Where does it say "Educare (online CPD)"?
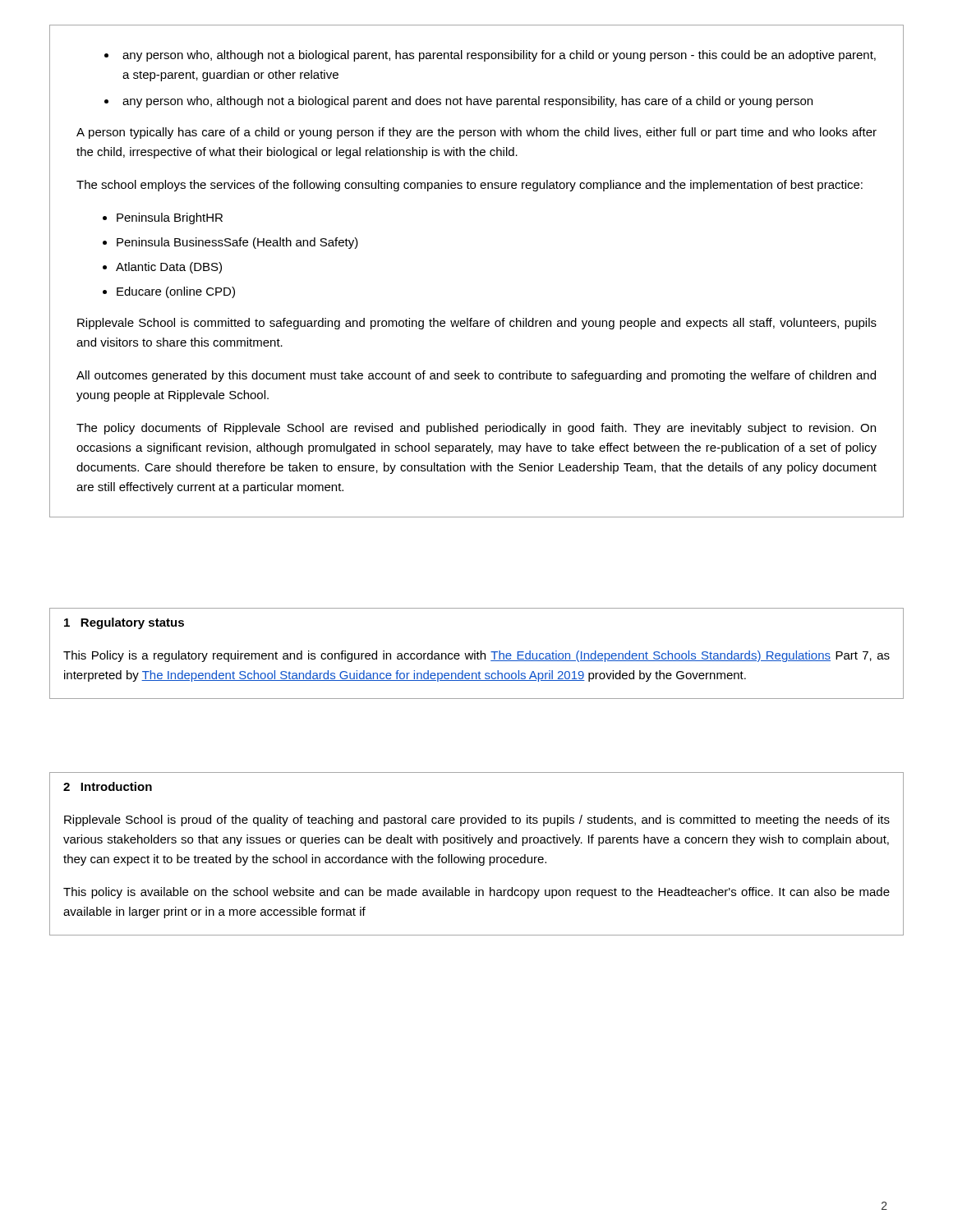 click(x=176, y=291)
